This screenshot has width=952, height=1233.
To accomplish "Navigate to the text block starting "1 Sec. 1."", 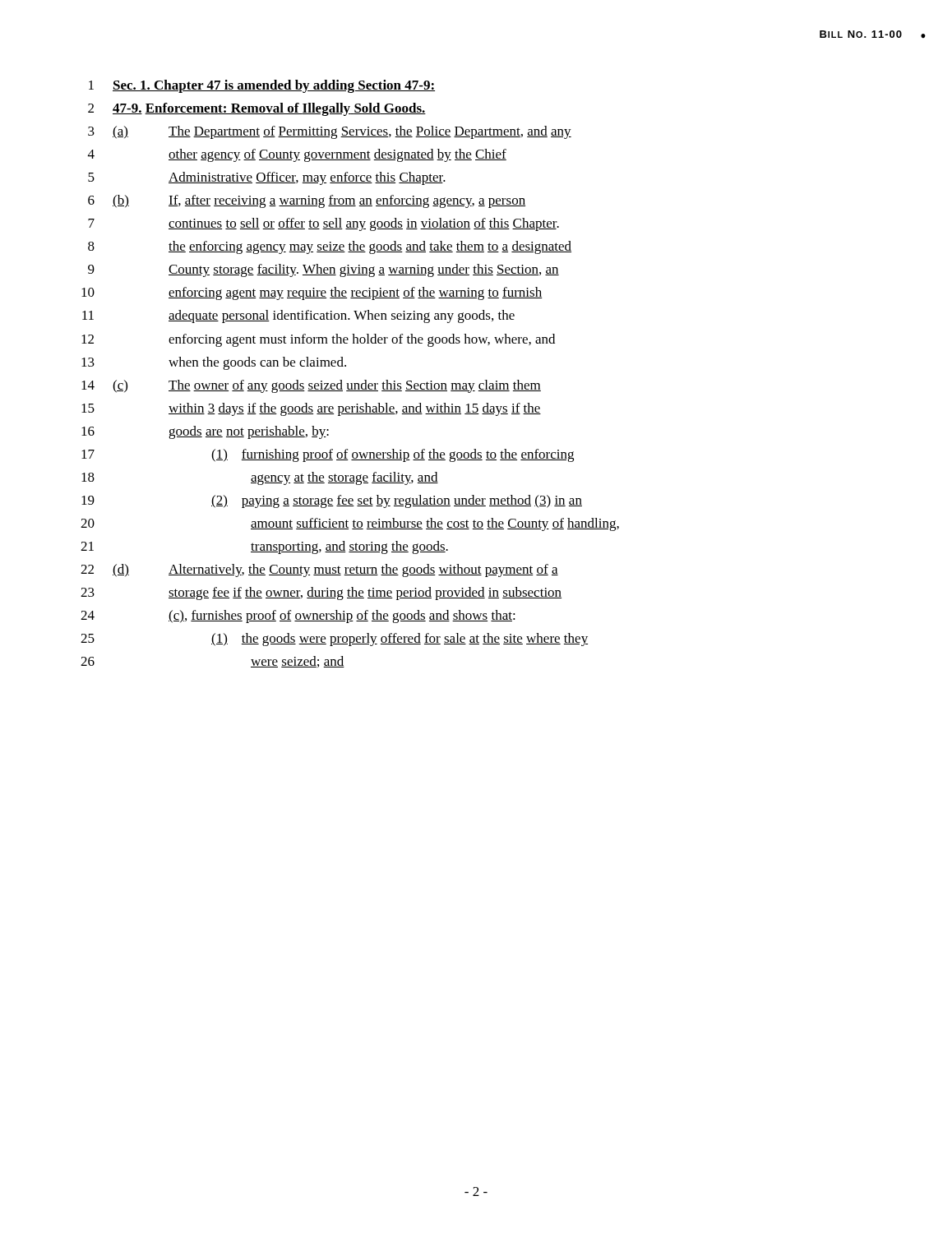I will pyautogui.click(x=262, y=86).
